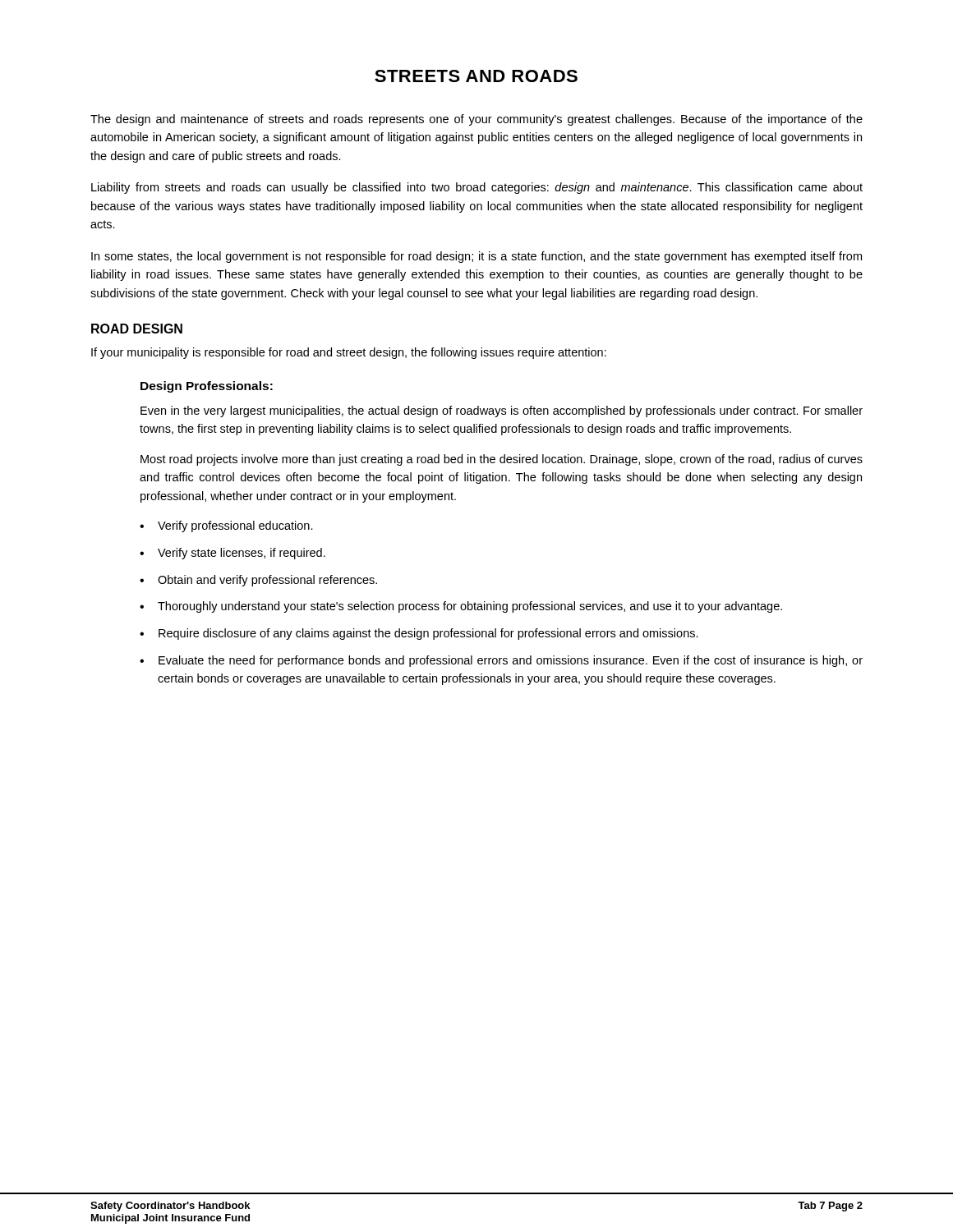Viewport: 953px width, 1232px height.
Task: Find the text block starting "• Obtain and verify professional references."
Action: [258, 581]
